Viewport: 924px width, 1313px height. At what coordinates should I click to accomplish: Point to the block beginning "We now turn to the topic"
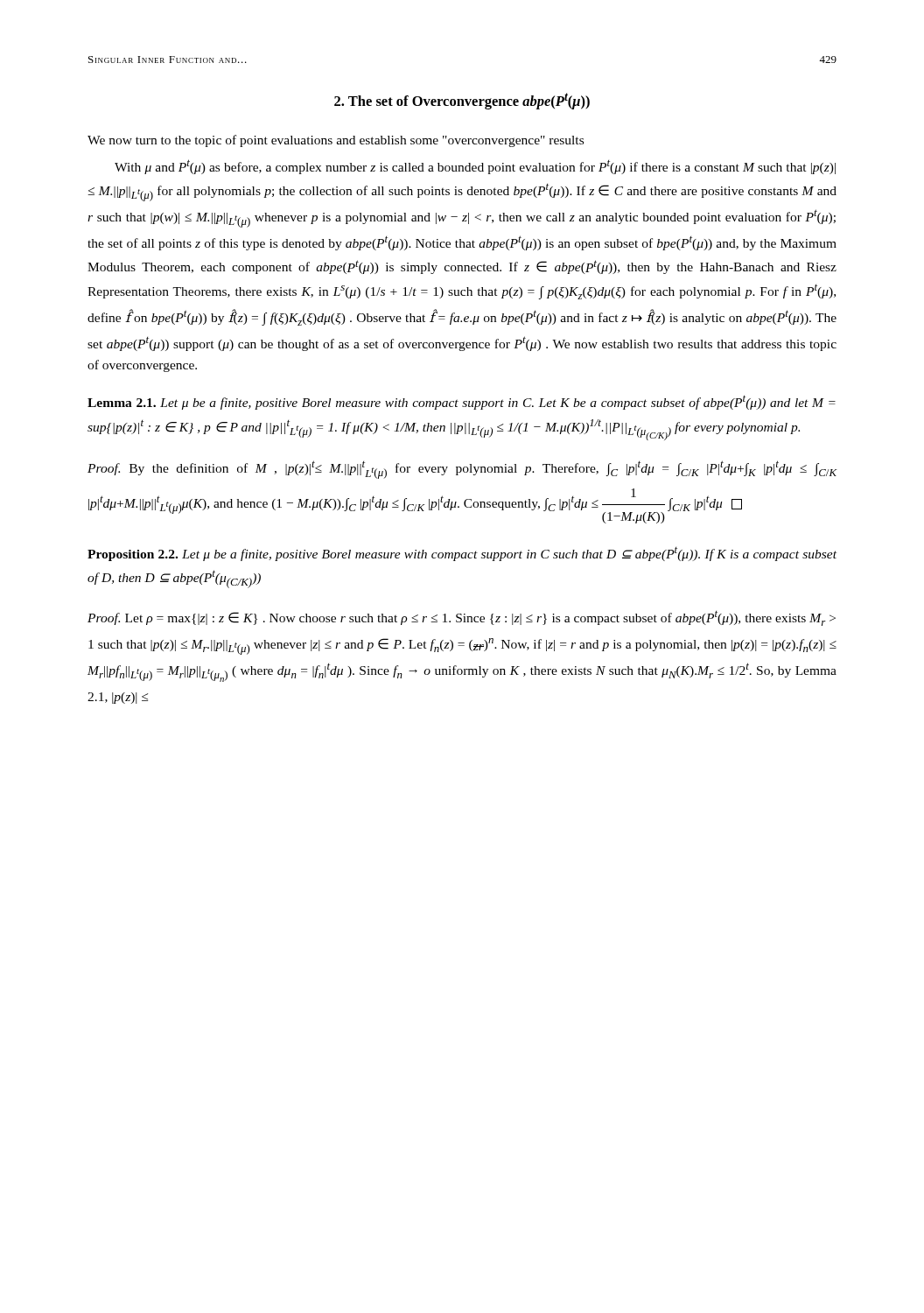click(462, 252)
